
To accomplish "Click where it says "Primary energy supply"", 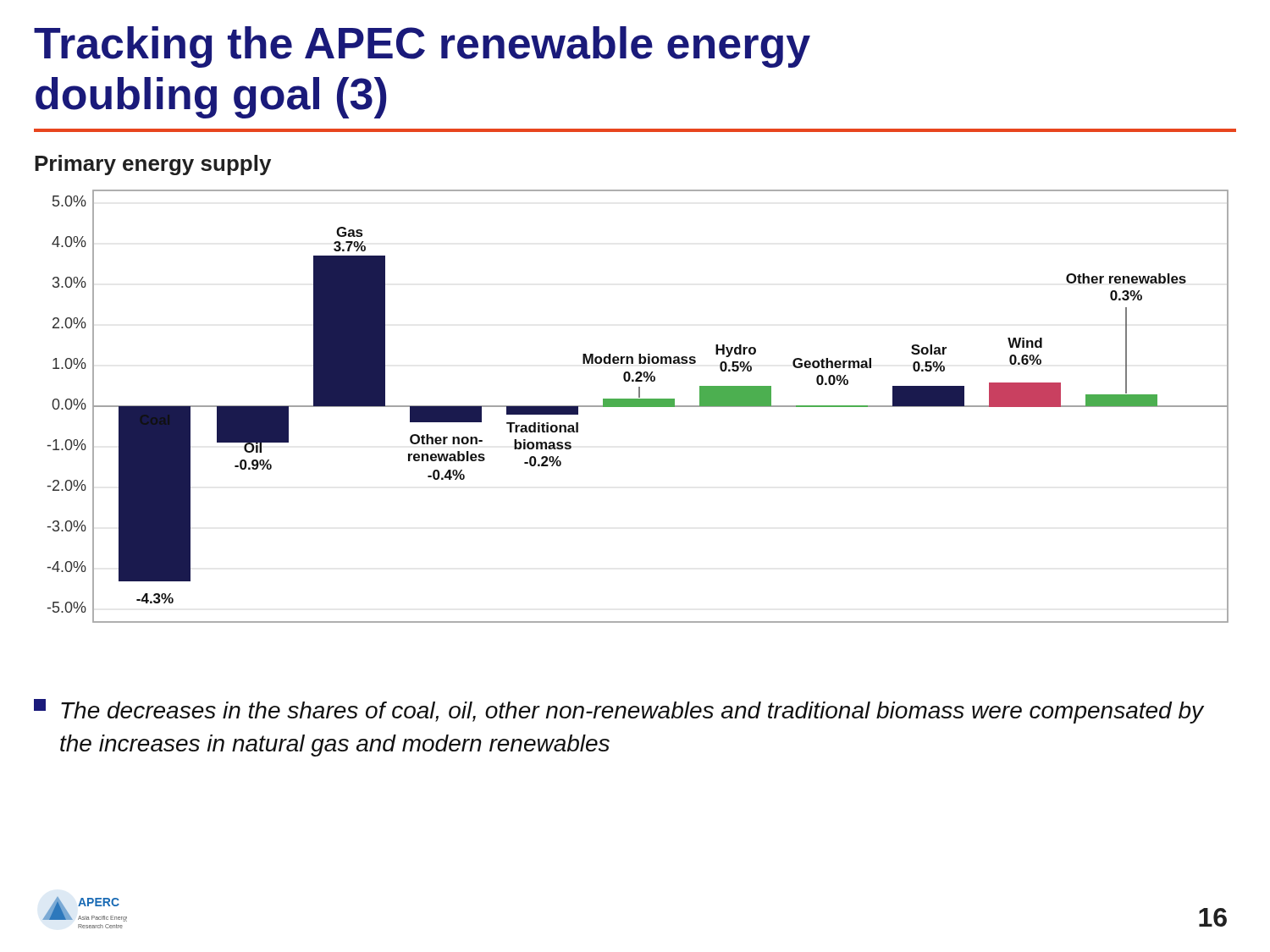I will tap(153, 163).
